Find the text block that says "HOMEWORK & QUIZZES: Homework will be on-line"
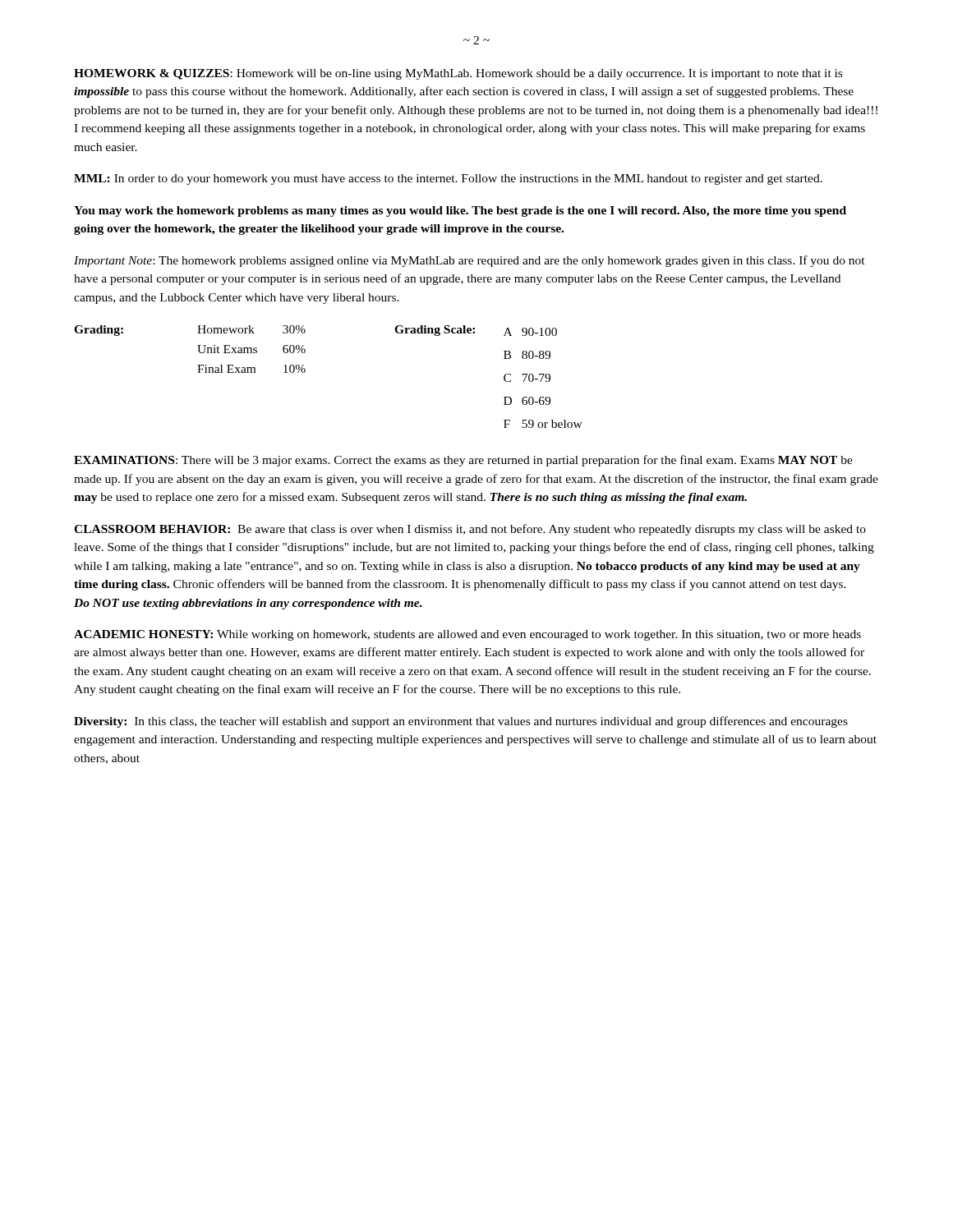This screenshot has width=953, height=1232. pos(476,110)
